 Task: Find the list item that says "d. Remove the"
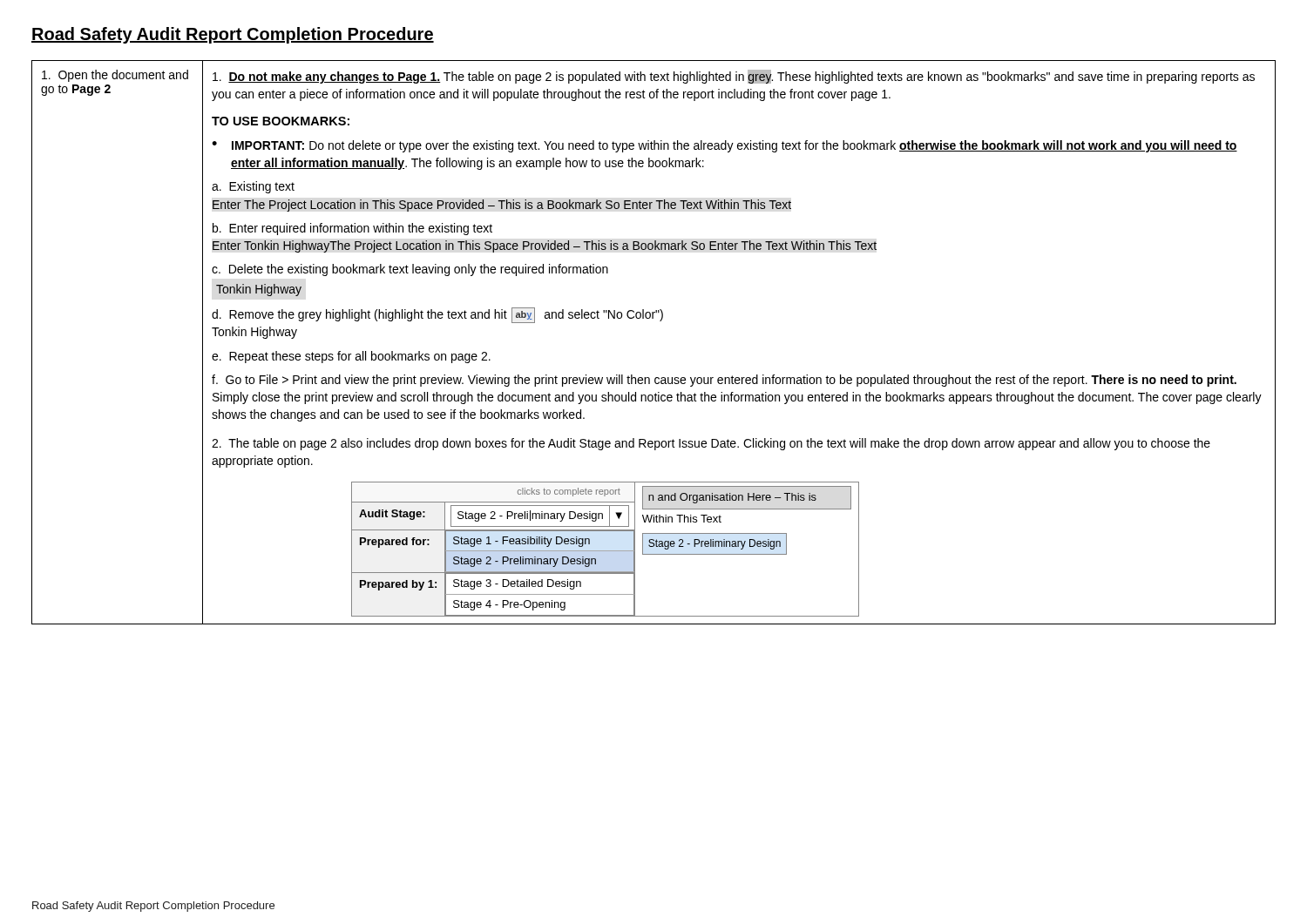point(438,323)
